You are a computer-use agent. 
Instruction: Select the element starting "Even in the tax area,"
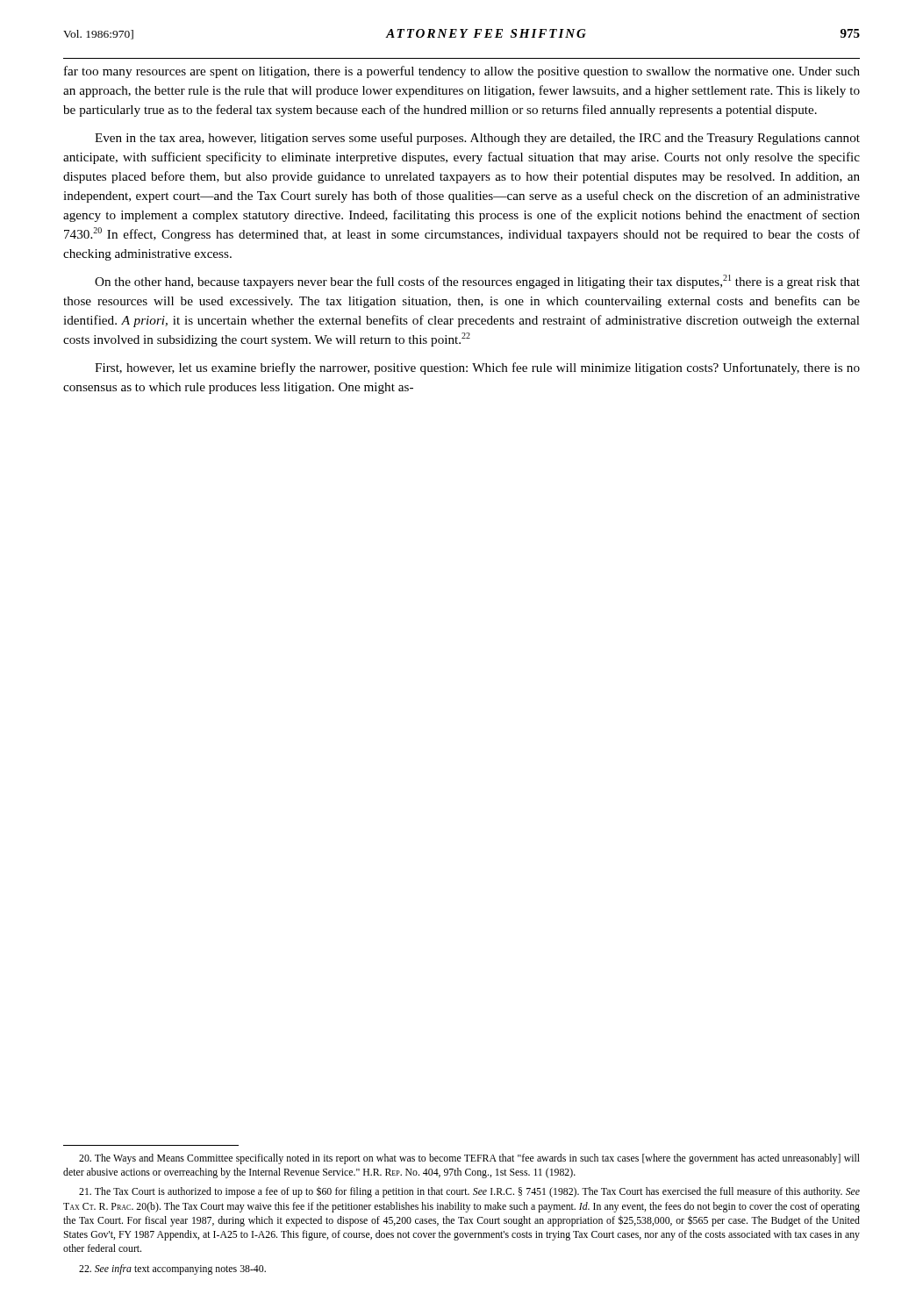tap(462, 195)
